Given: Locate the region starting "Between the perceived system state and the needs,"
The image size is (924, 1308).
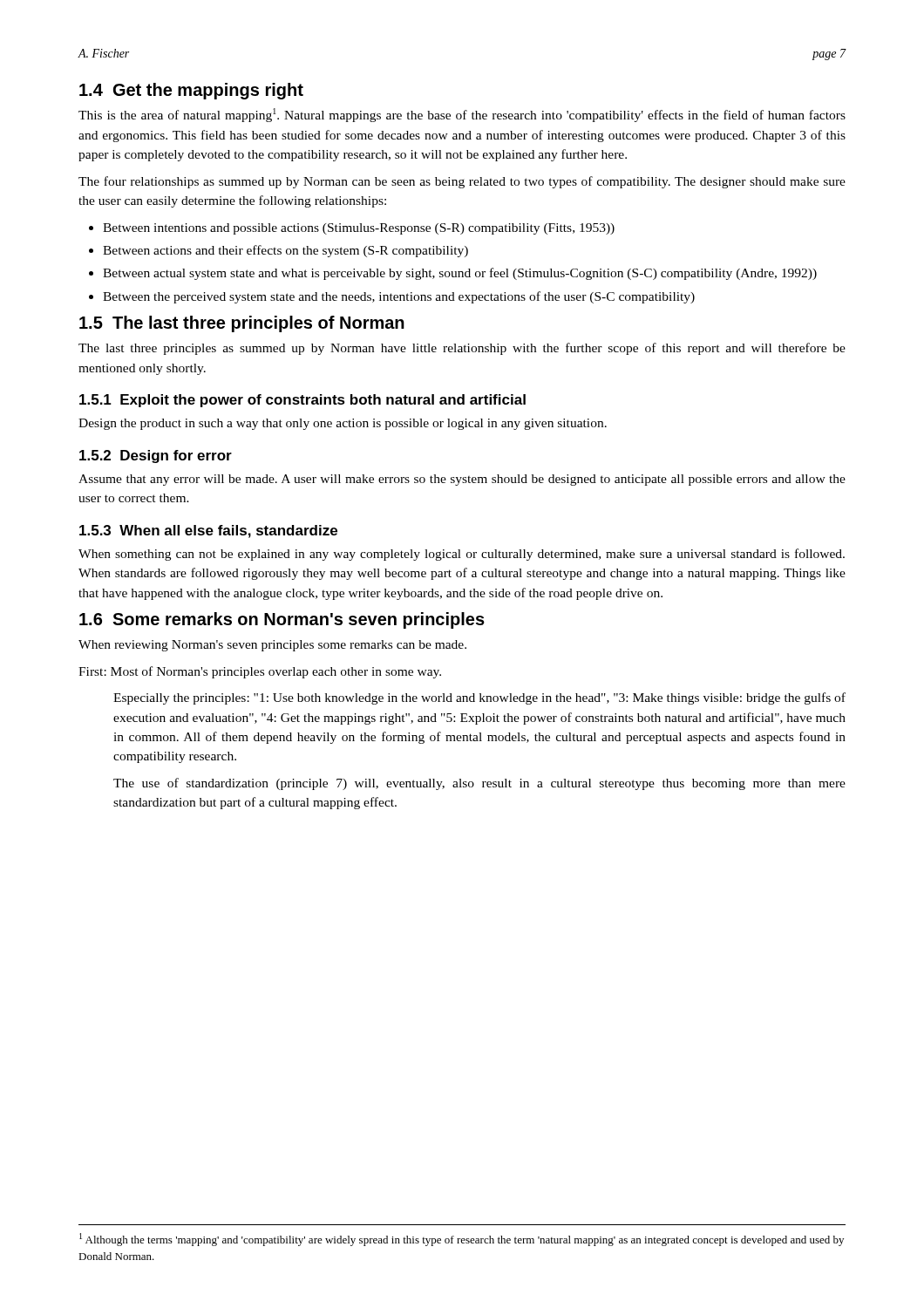Looking at the screenshot, I should pyautogui.click(x=399, y=296).
